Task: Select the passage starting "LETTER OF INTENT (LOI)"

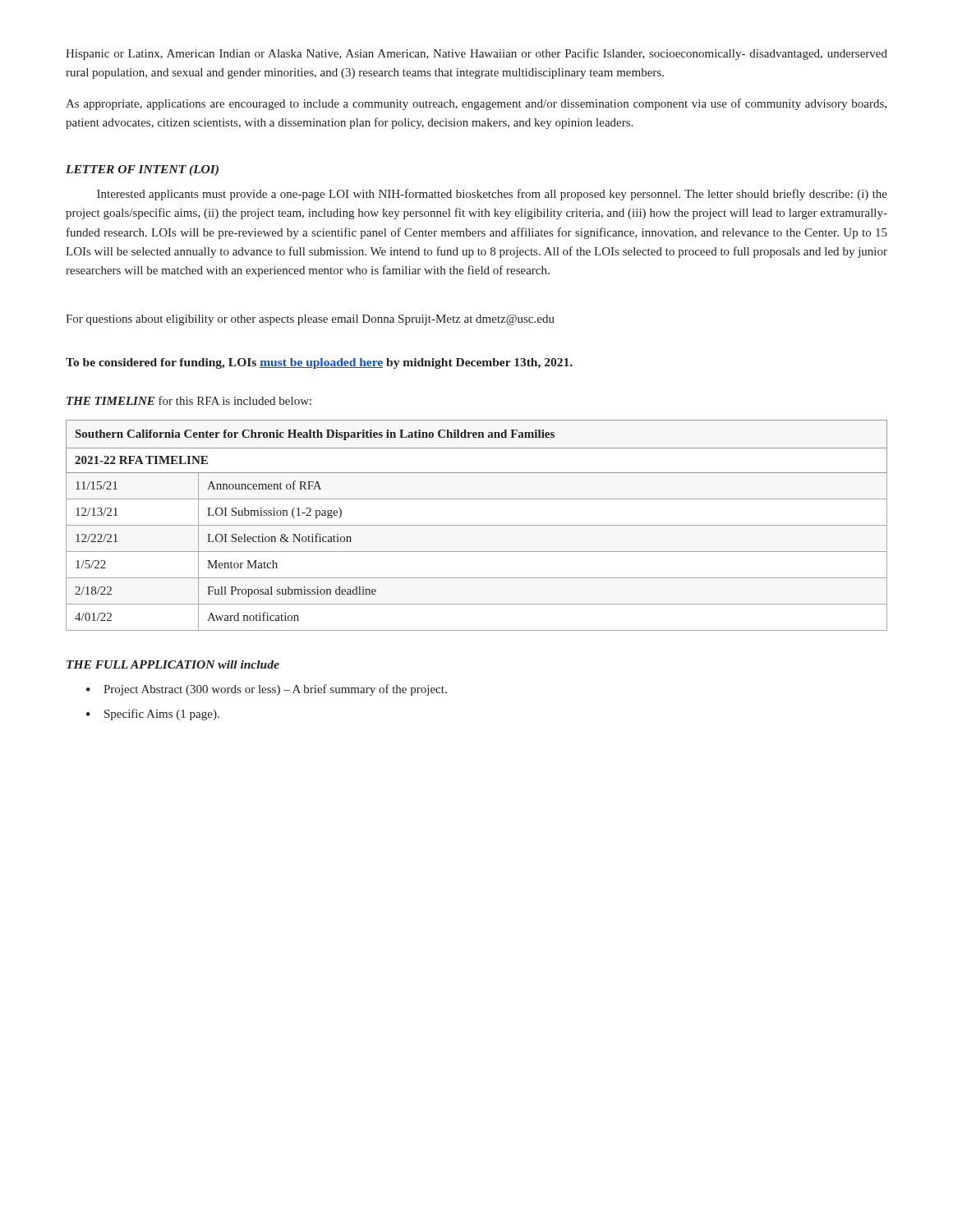Action: (143, 169)
